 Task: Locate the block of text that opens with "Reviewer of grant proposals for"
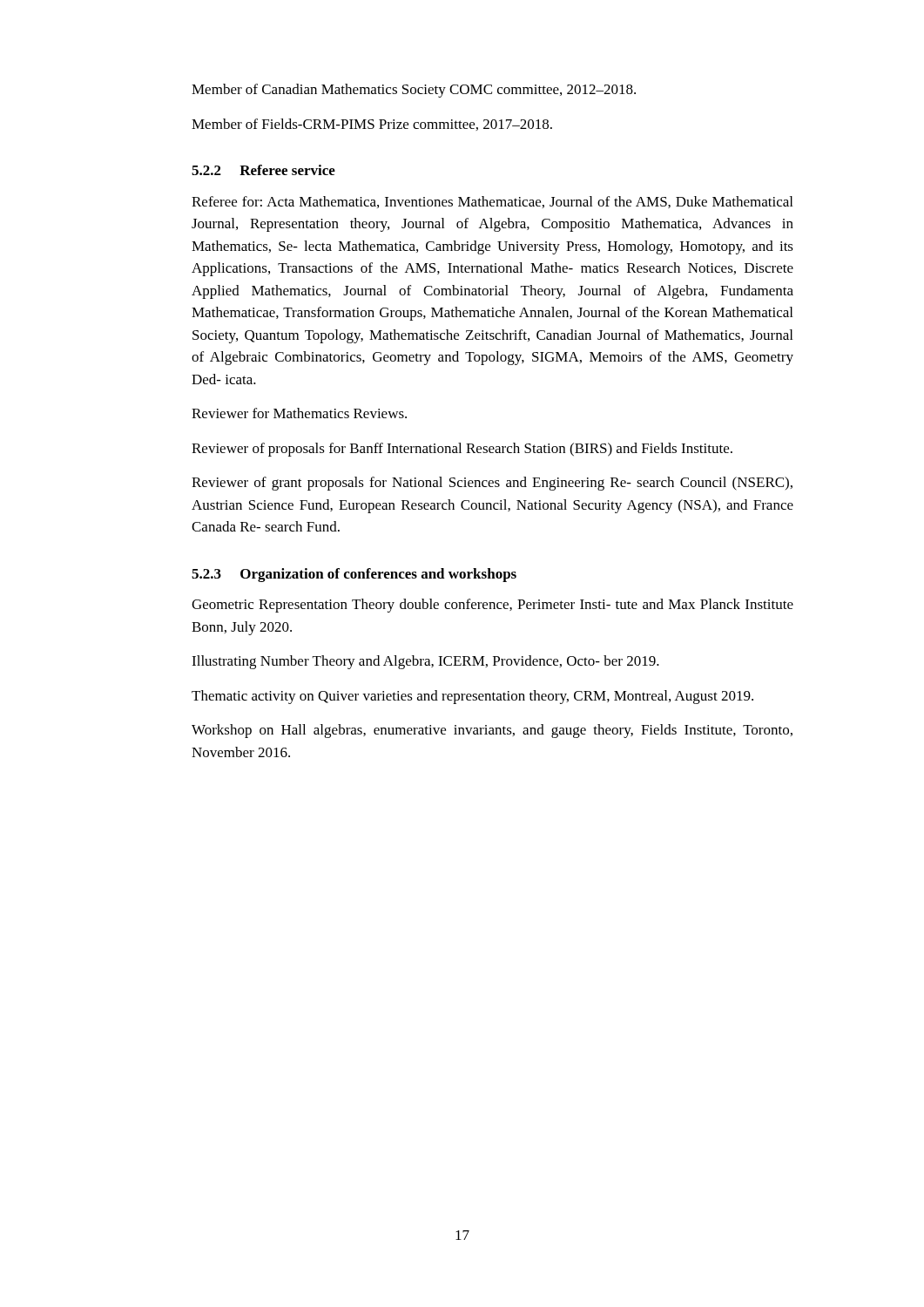(492, 505)
